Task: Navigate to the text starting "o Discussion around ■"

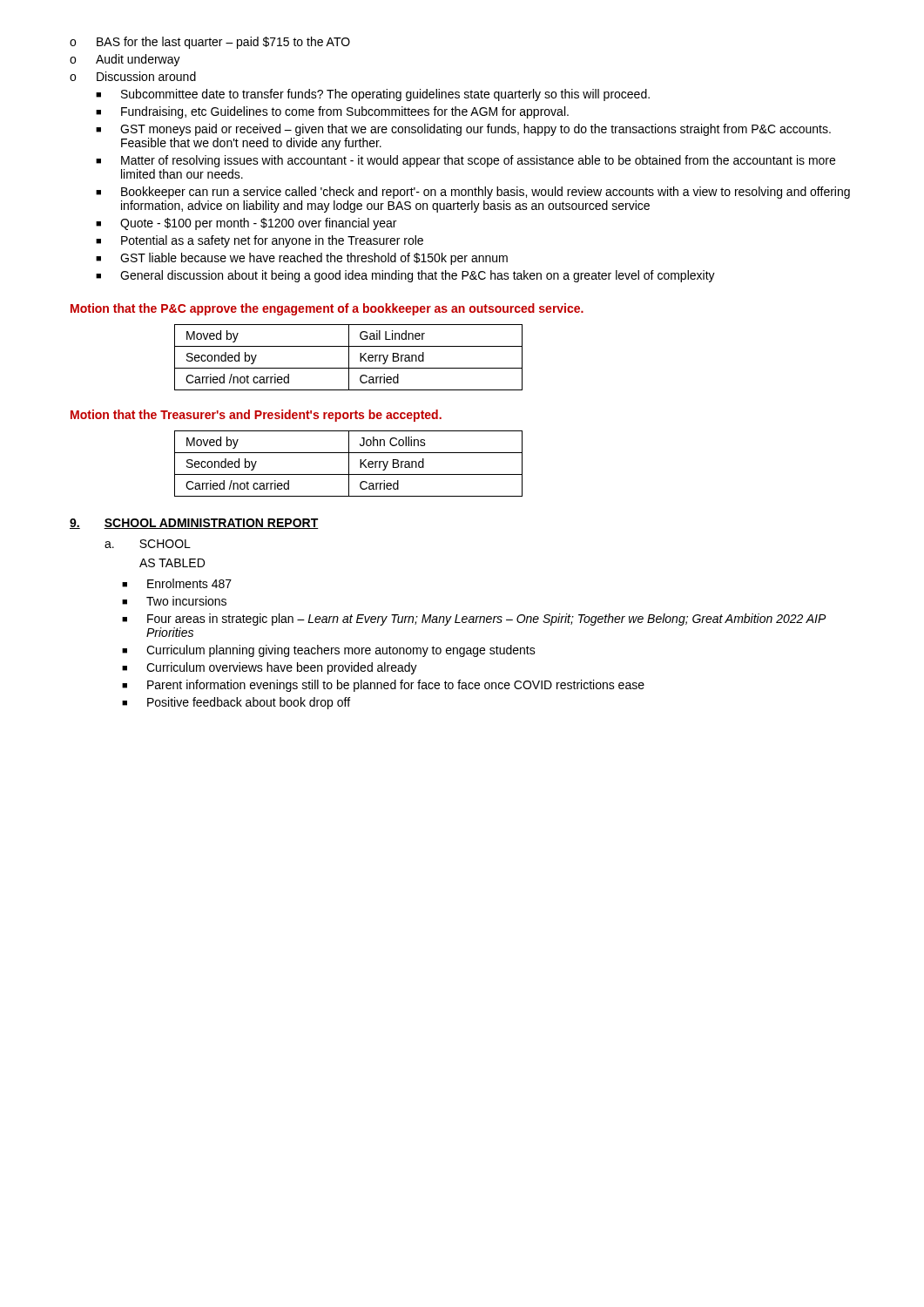Action: click(462, 178)
